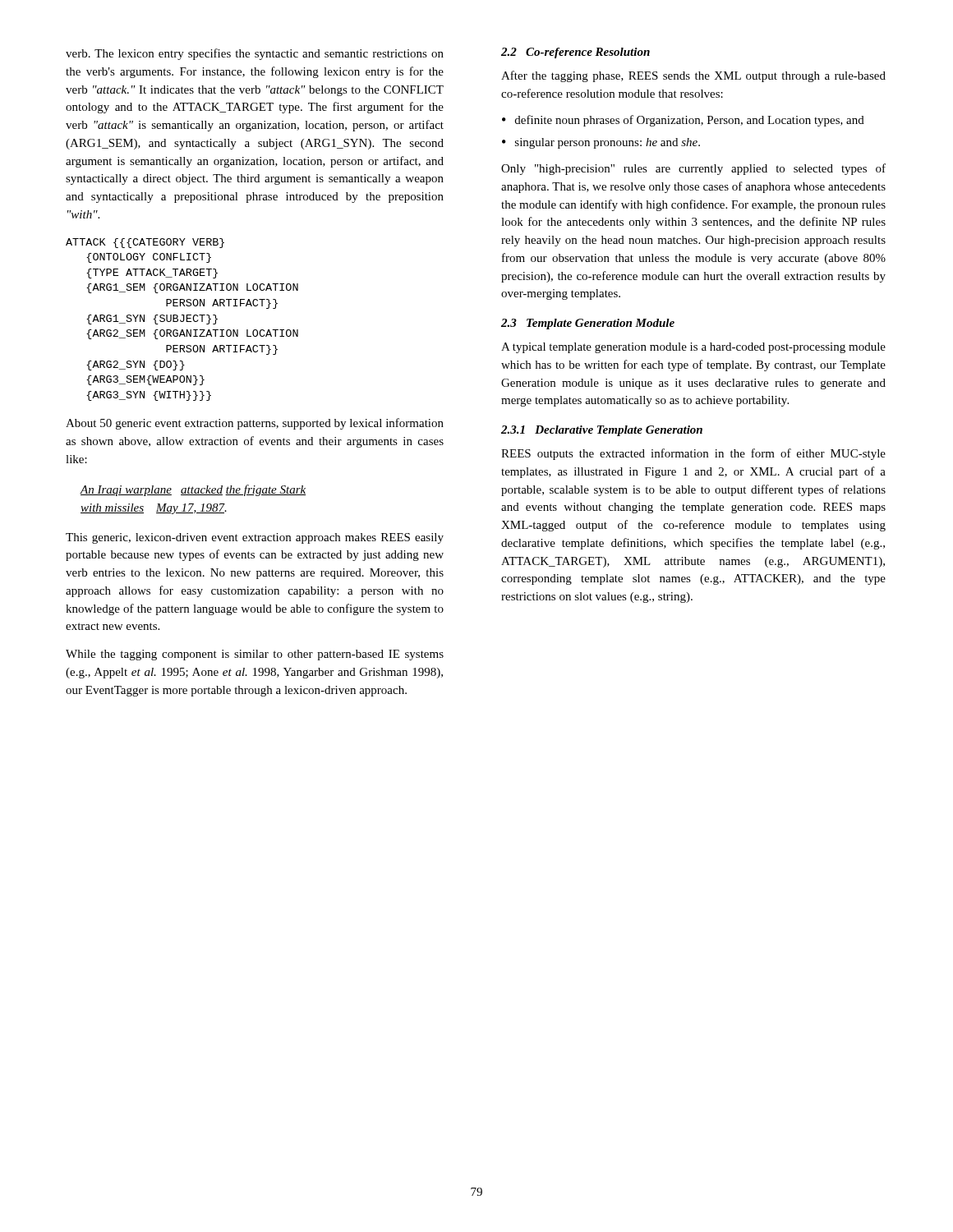Click on the text block starting "REES outputs the extracted information in the form"
This screenshot has height=1232, width=953.
tap(693, 525)
